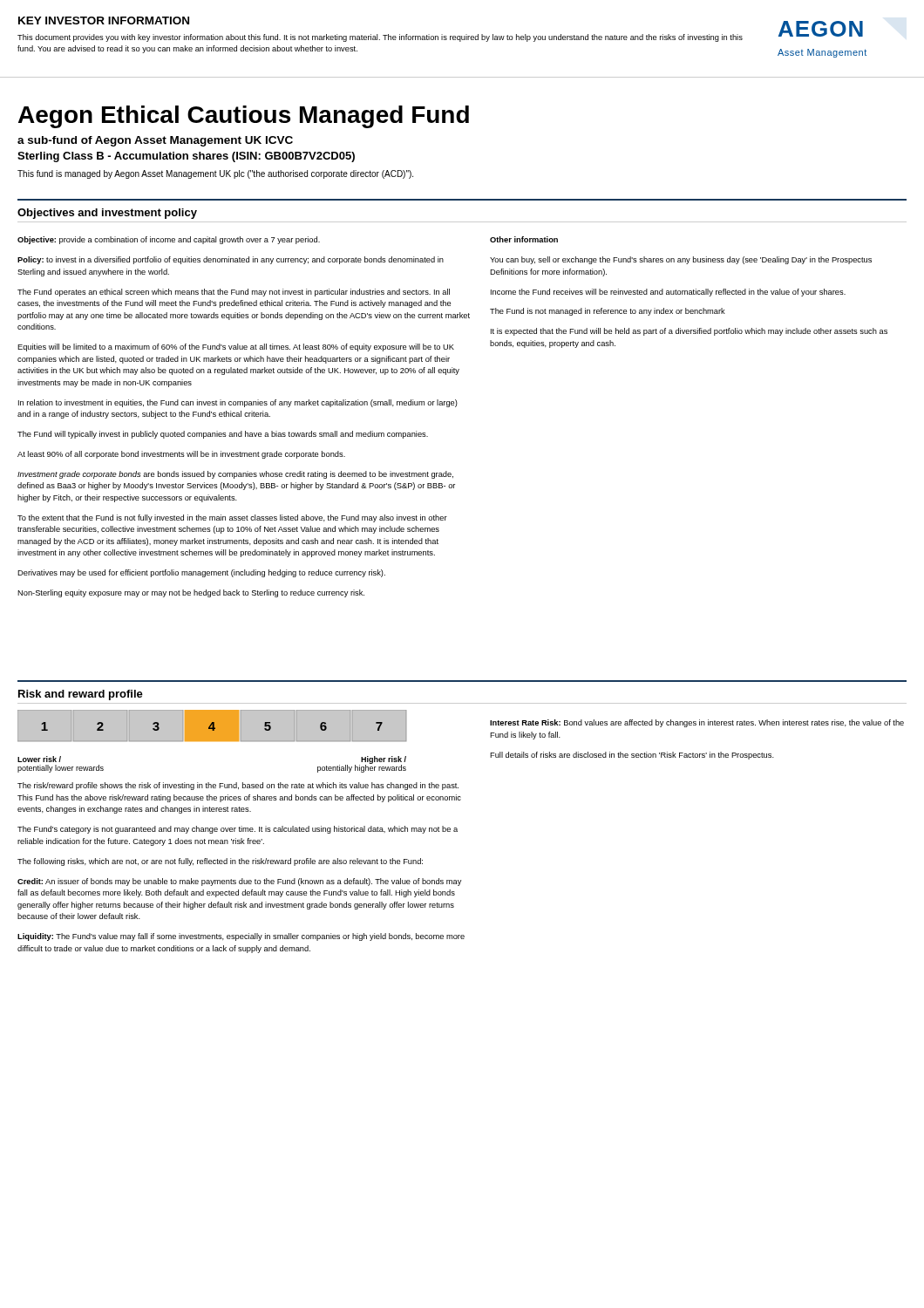Screen dimensions: 1308x924
Task: Navigate to the passage starting "This fund is"
Action: pos(216,174)
